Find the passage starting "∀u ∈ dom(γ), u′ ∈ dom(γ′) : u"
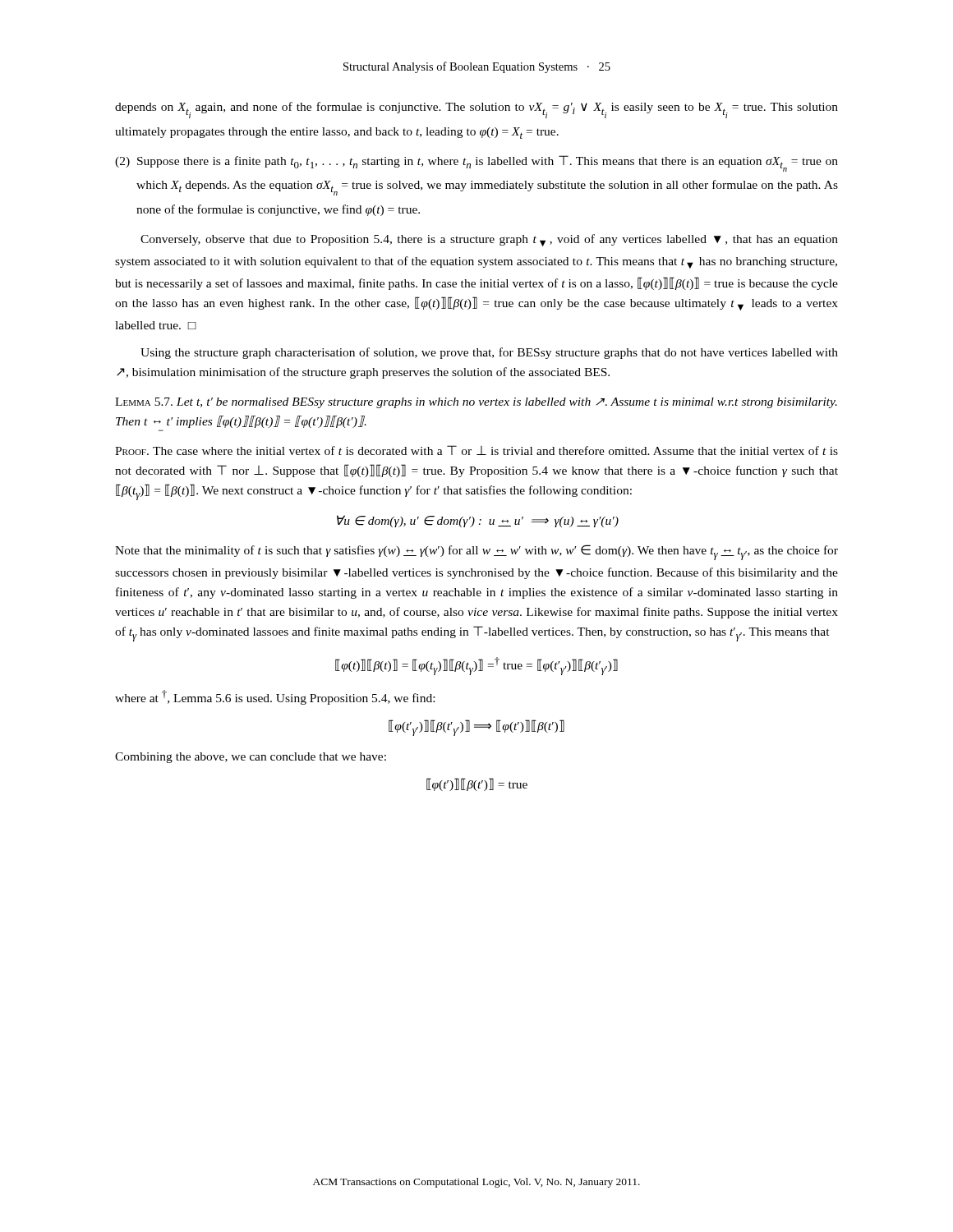The width and height of the screenshot is (953, 1232). coord(476,521)
